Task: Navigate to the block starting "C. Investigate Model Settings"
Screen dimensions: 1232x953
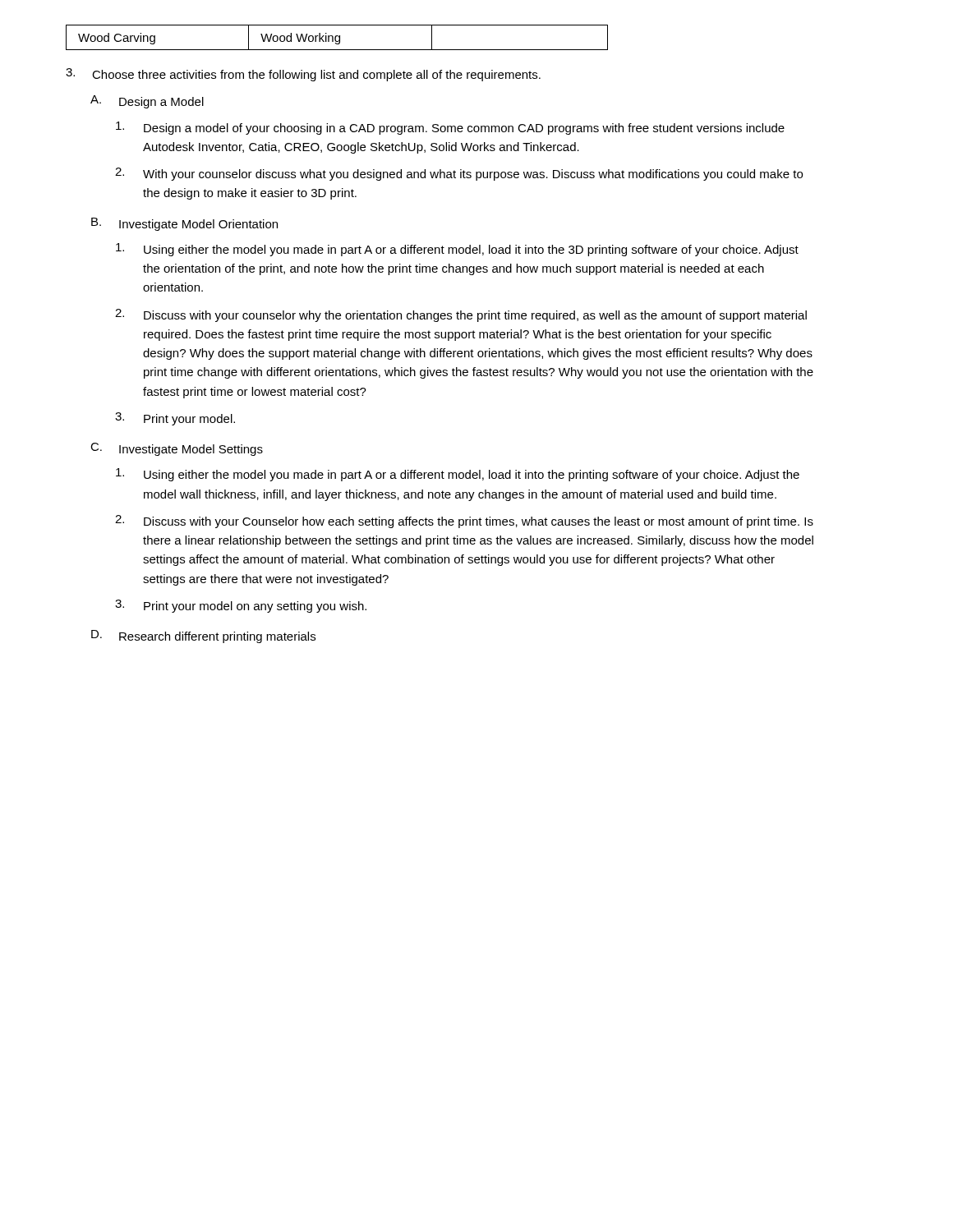Action: 177,449
